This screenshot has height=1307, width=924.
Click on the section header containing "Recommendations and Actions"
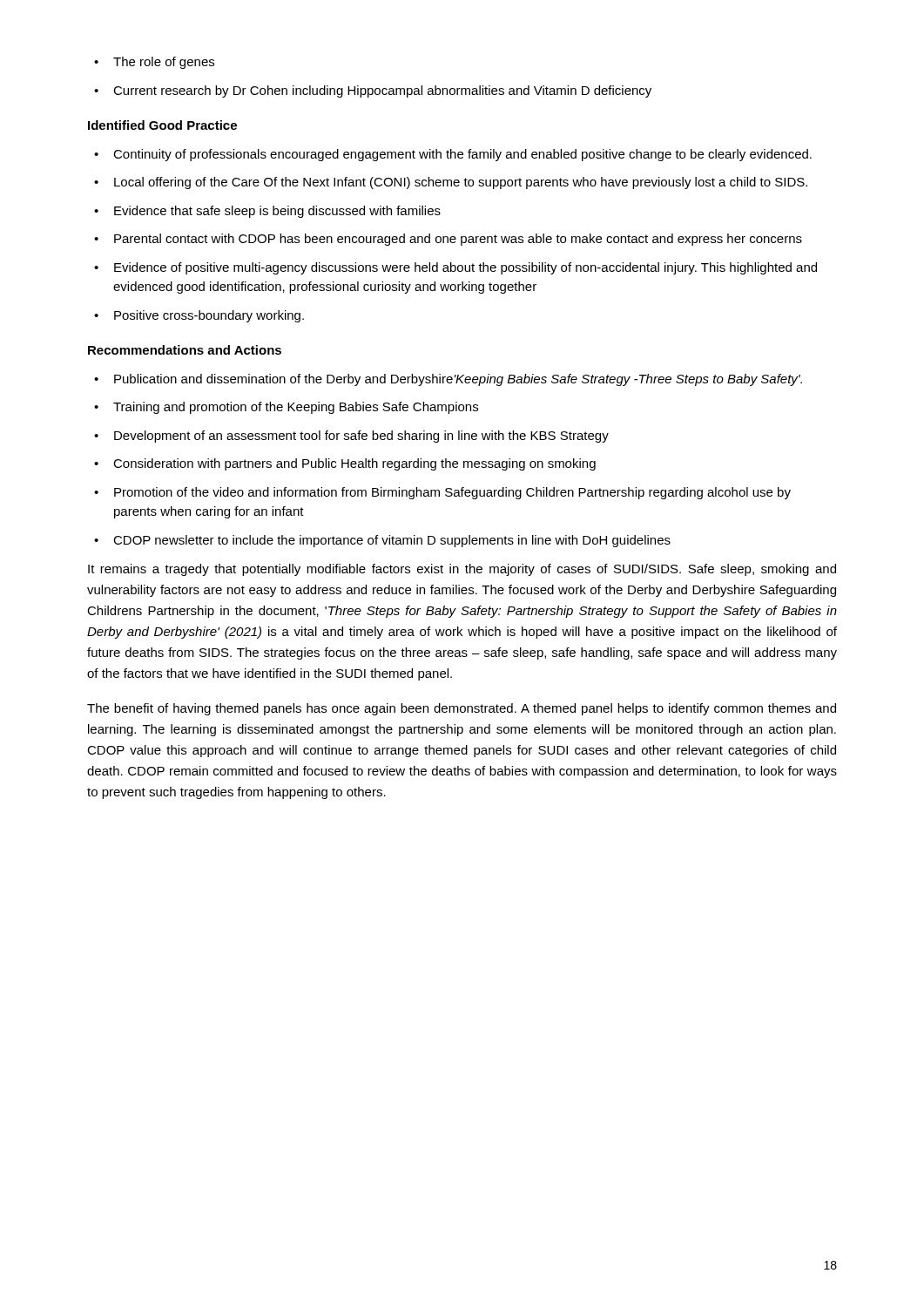[x=184, y=350]
